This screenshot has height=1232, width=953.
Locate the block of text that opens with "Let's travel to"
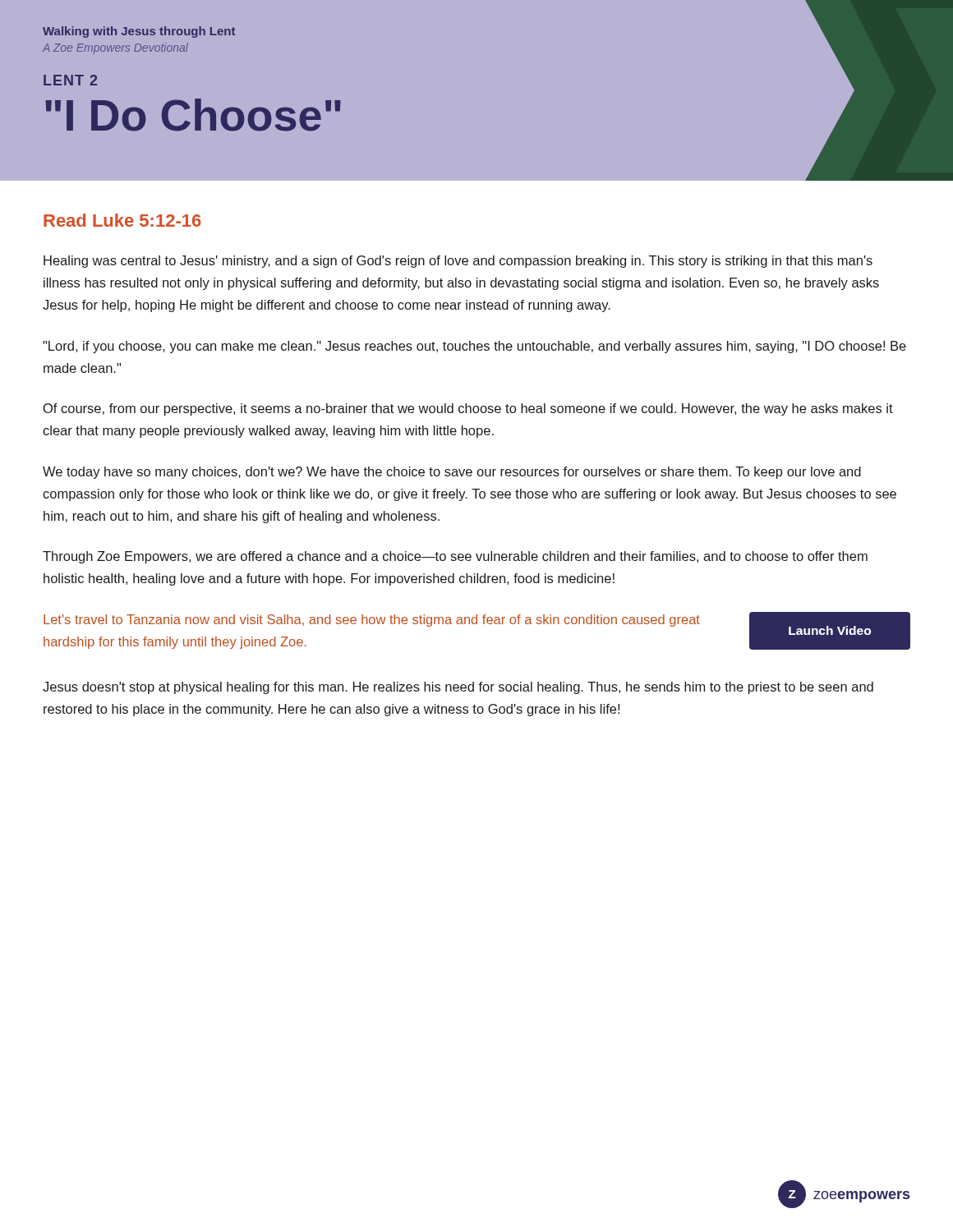click(x=371, y=630)
